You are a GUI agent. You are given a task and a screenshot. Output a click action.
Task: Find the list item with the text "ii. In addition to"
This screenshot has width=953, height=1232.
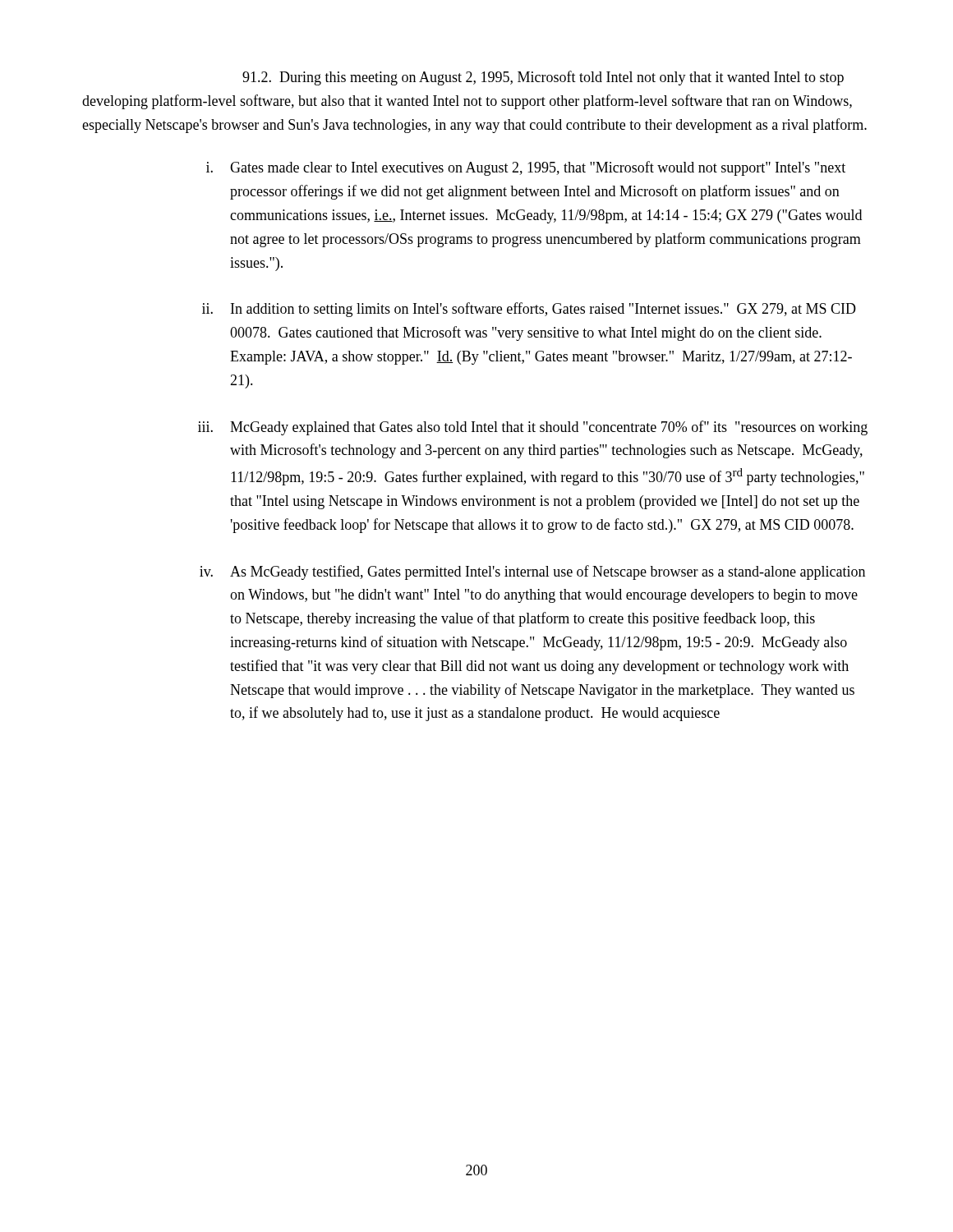pyautogui.click(x=476, y=345)
